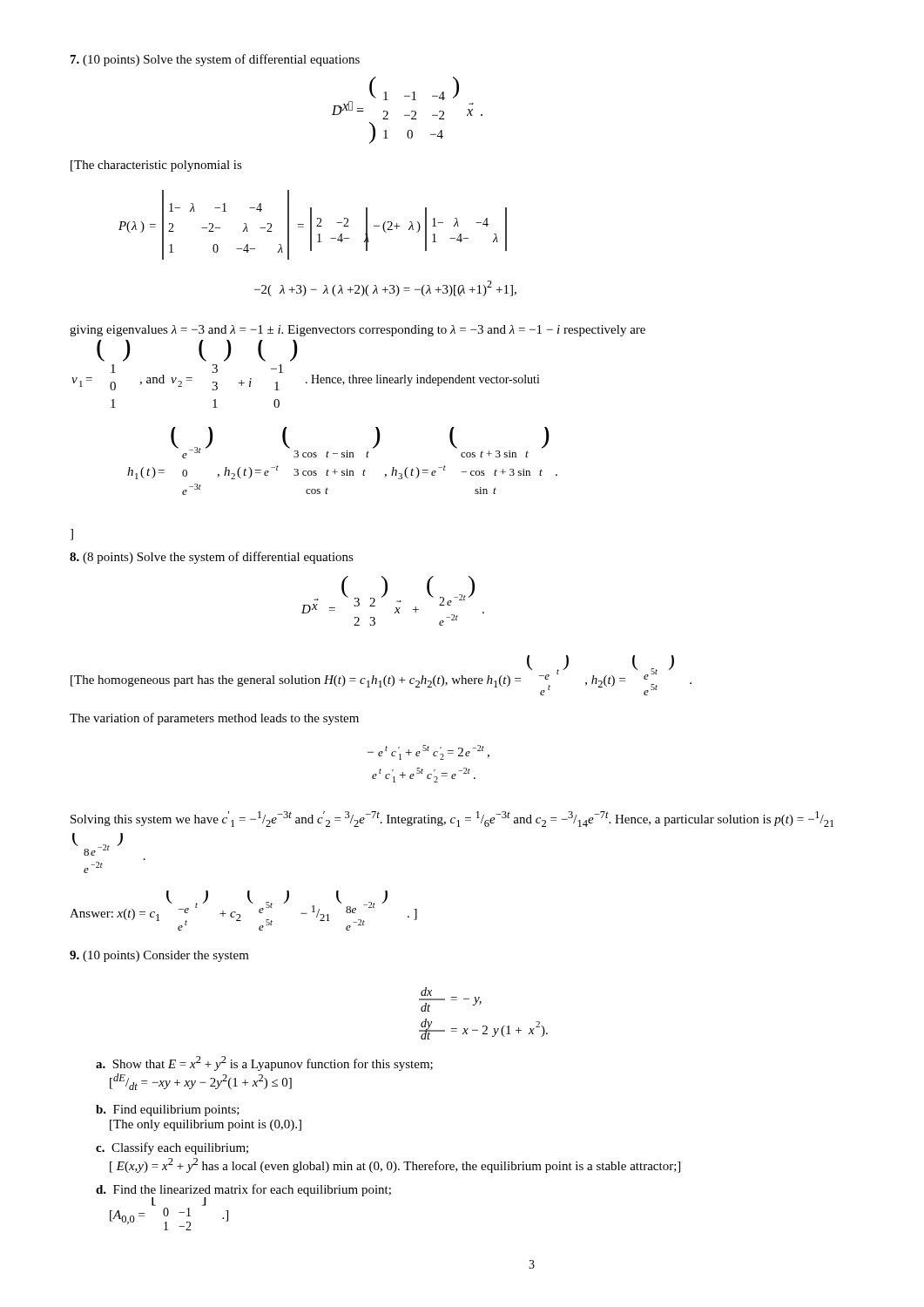Locate the passage starting "−2( λ +3) − λ ("
Viewport: 924px width, 1307px height.
[462, 289]
